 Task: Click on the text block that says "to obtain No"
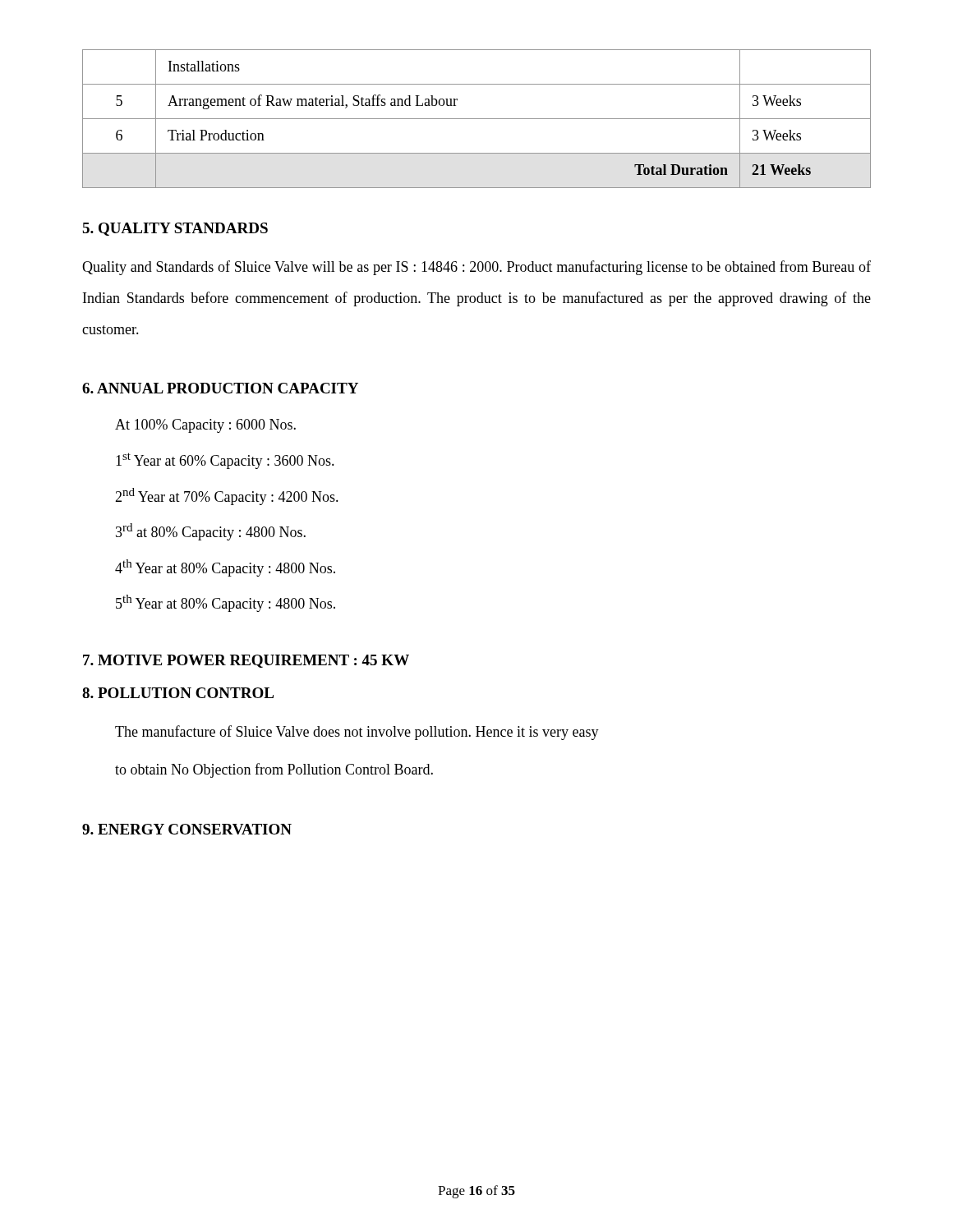point(274,769)
